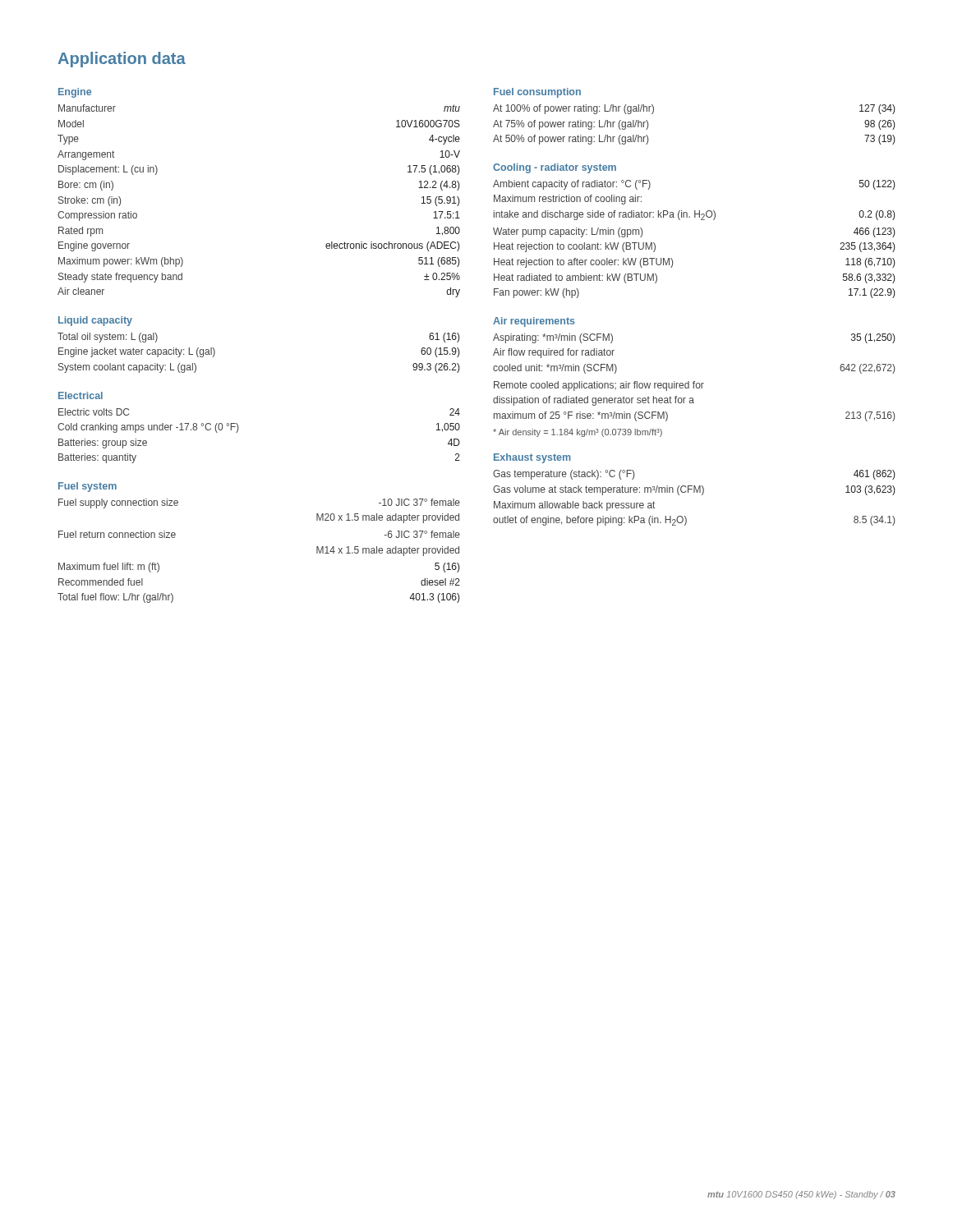Find the title that reads "Application data"
Screen dimensions: 1232x953
pyautogui.click(x=121, y=58)
